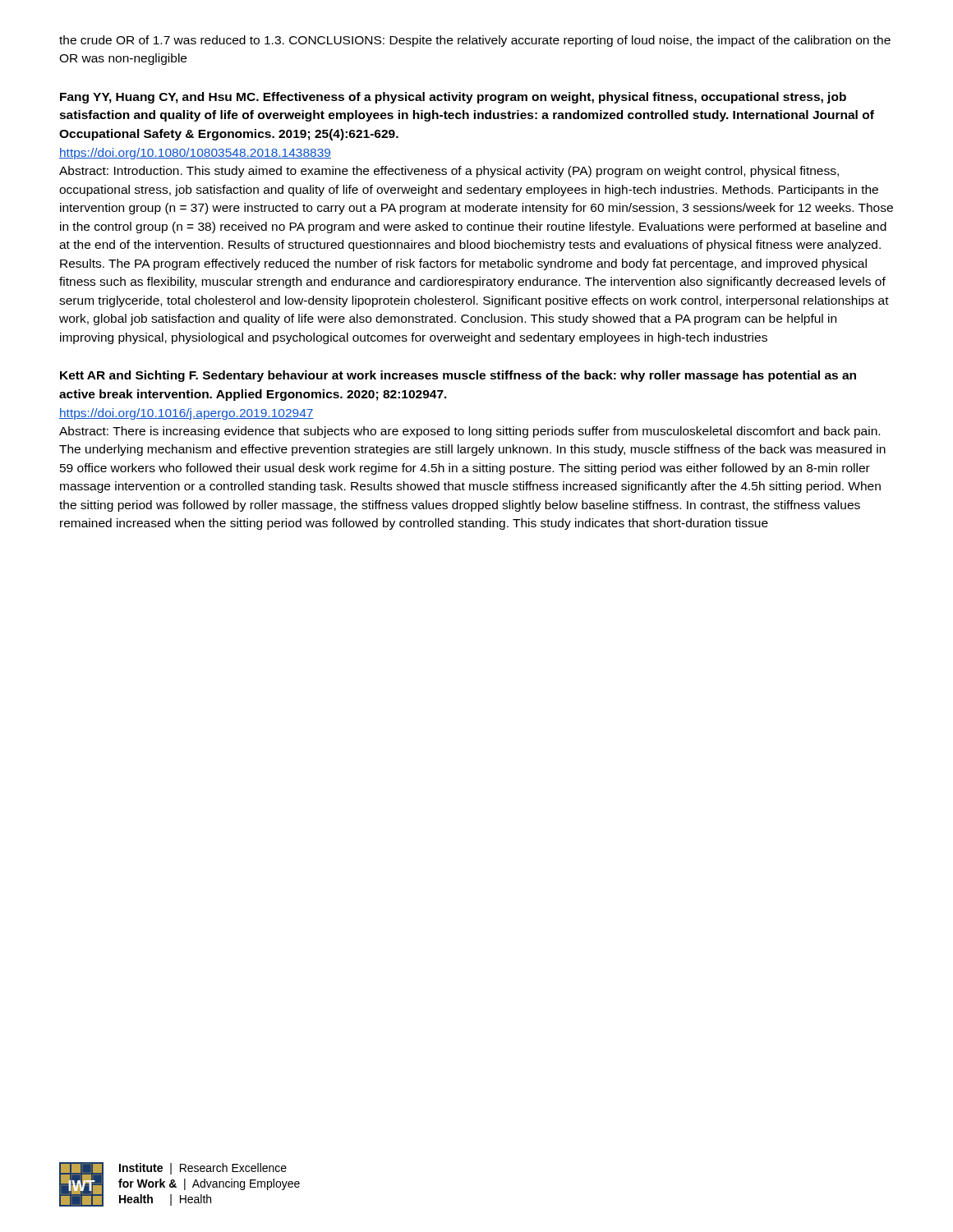Select the block starting "Kett AR and Sichting F. Sedentary behaviour at"
Image resolution: width=953 pixels, height=1232 pixels.
click(458, 384)
